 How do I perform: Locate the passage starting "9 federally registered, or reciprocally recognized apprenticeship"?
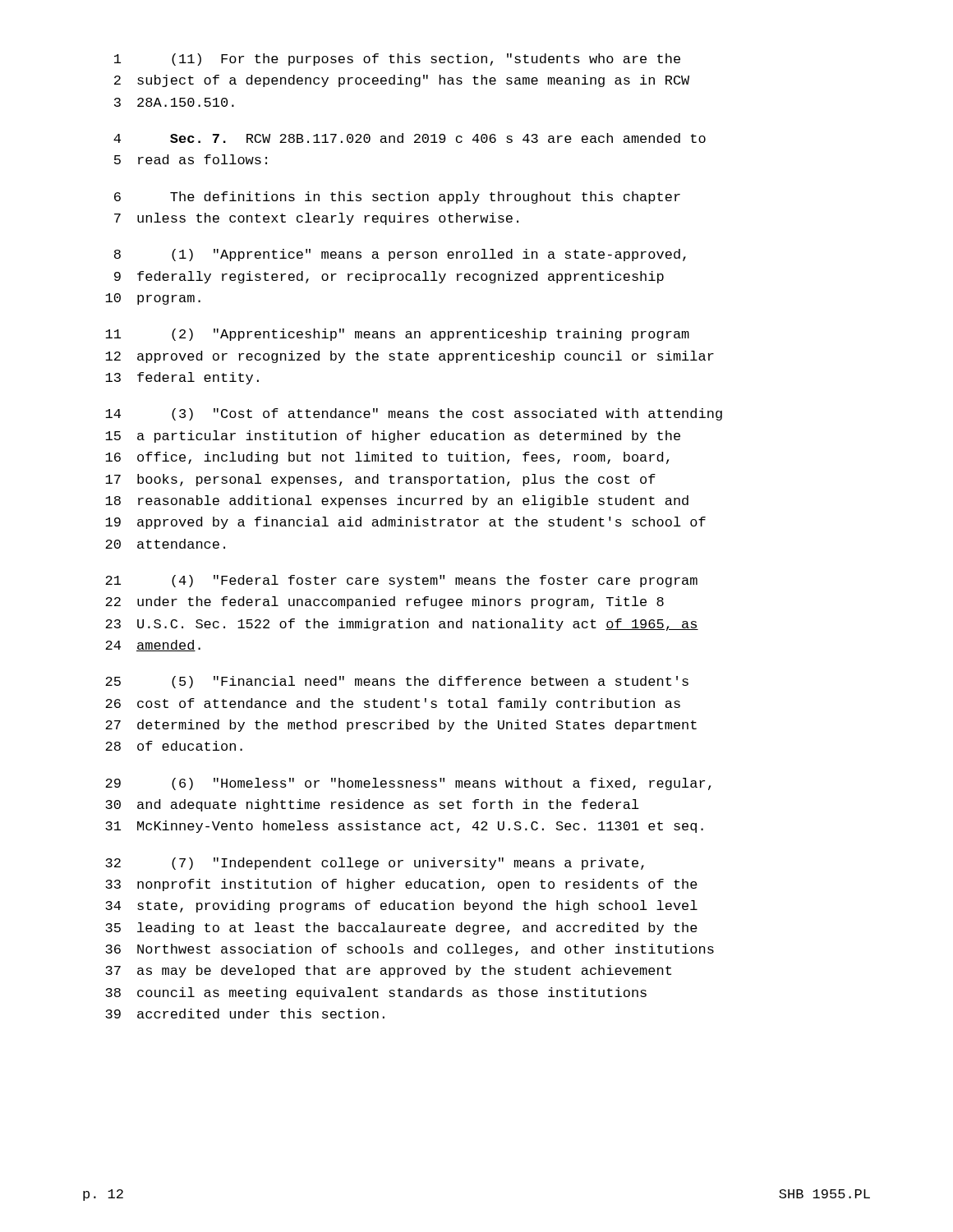476,278
